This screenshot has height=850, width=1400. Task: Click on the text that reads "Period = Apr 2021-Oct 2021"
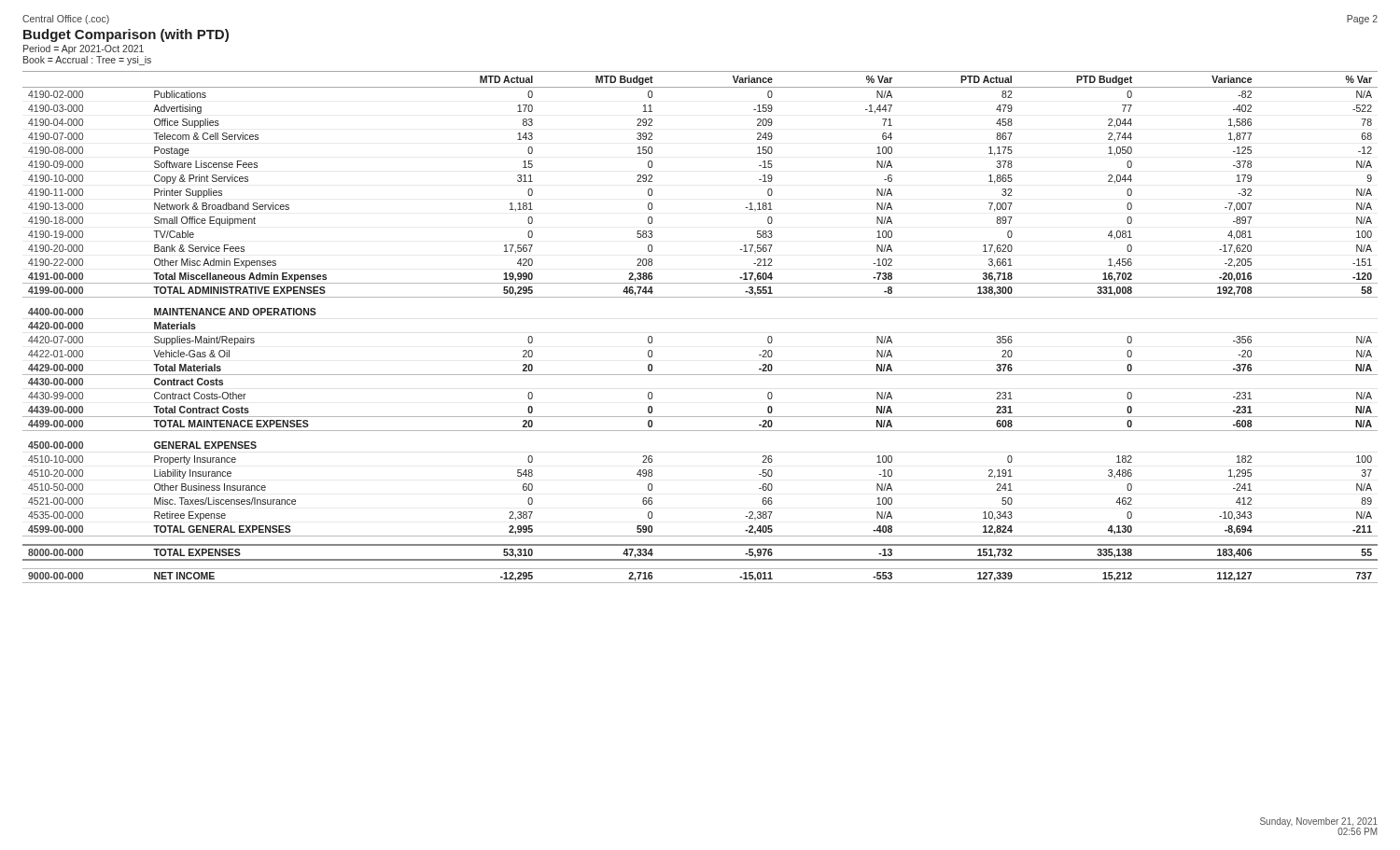coord(83,49)
